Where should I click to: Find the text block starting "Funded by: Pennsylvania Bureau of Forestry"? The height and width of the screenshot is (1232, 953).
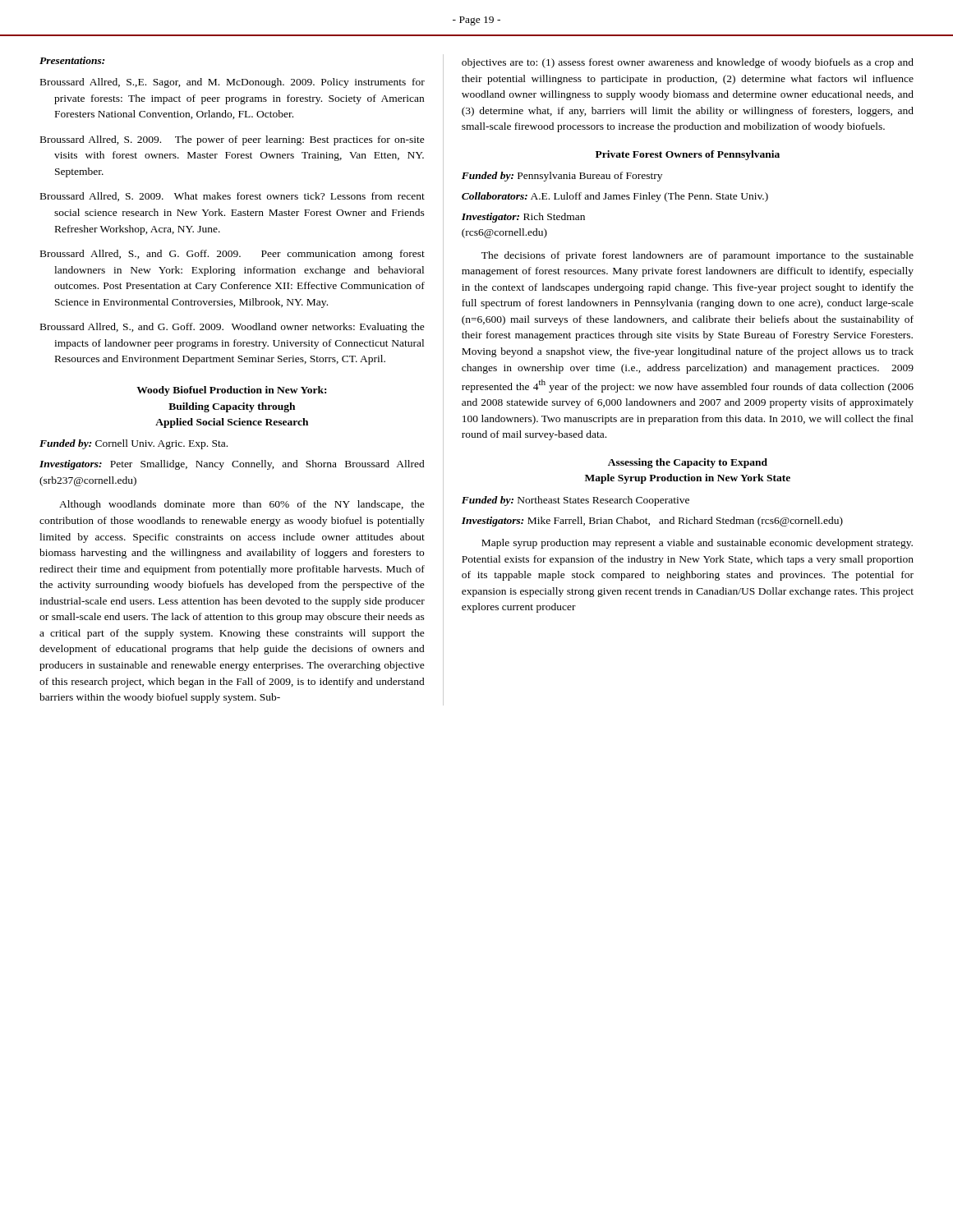click(x=562, y=176)
